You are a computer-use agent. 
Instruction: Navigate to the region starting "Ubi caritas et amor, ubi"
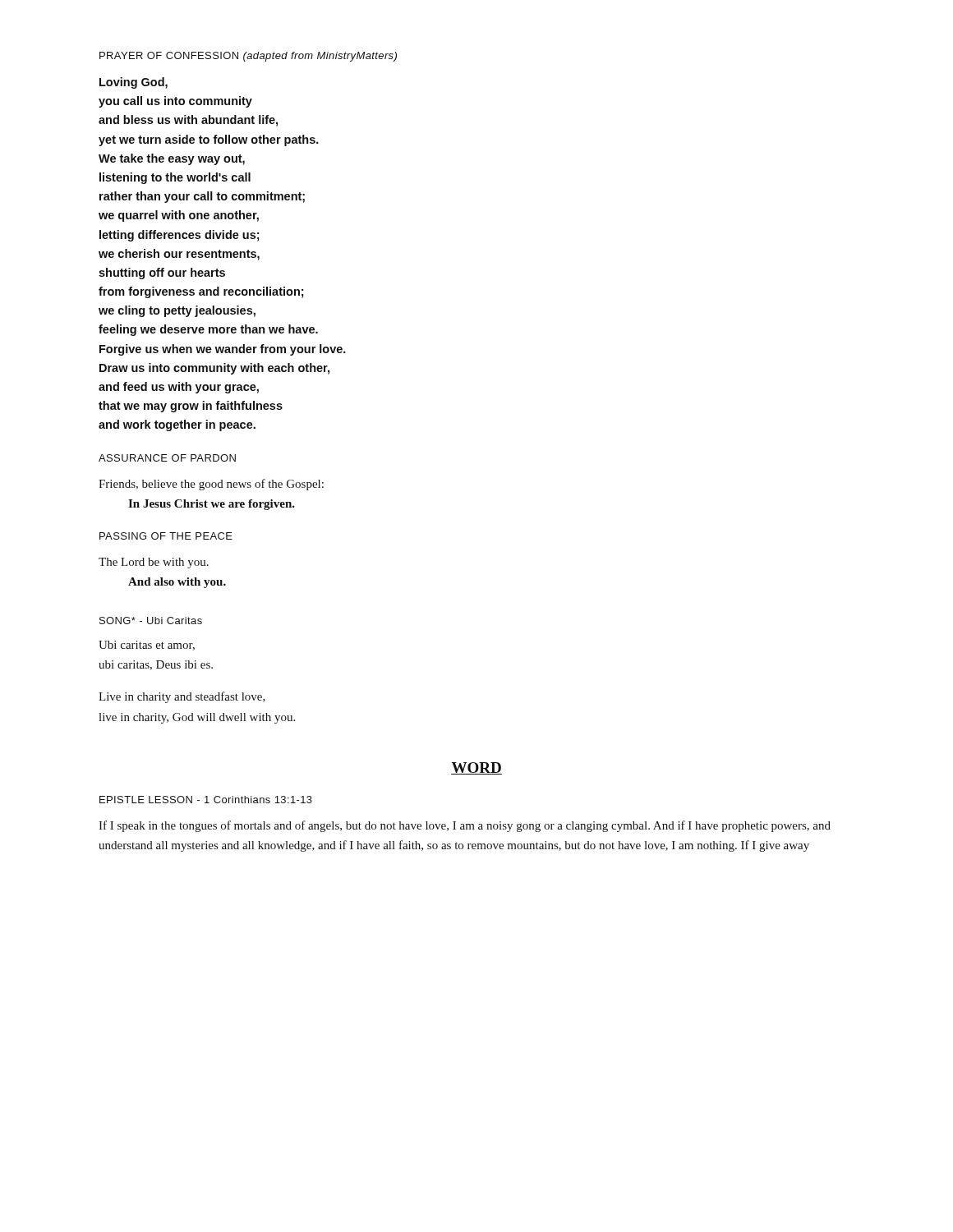pyautogui.click(x=156, y=655)
